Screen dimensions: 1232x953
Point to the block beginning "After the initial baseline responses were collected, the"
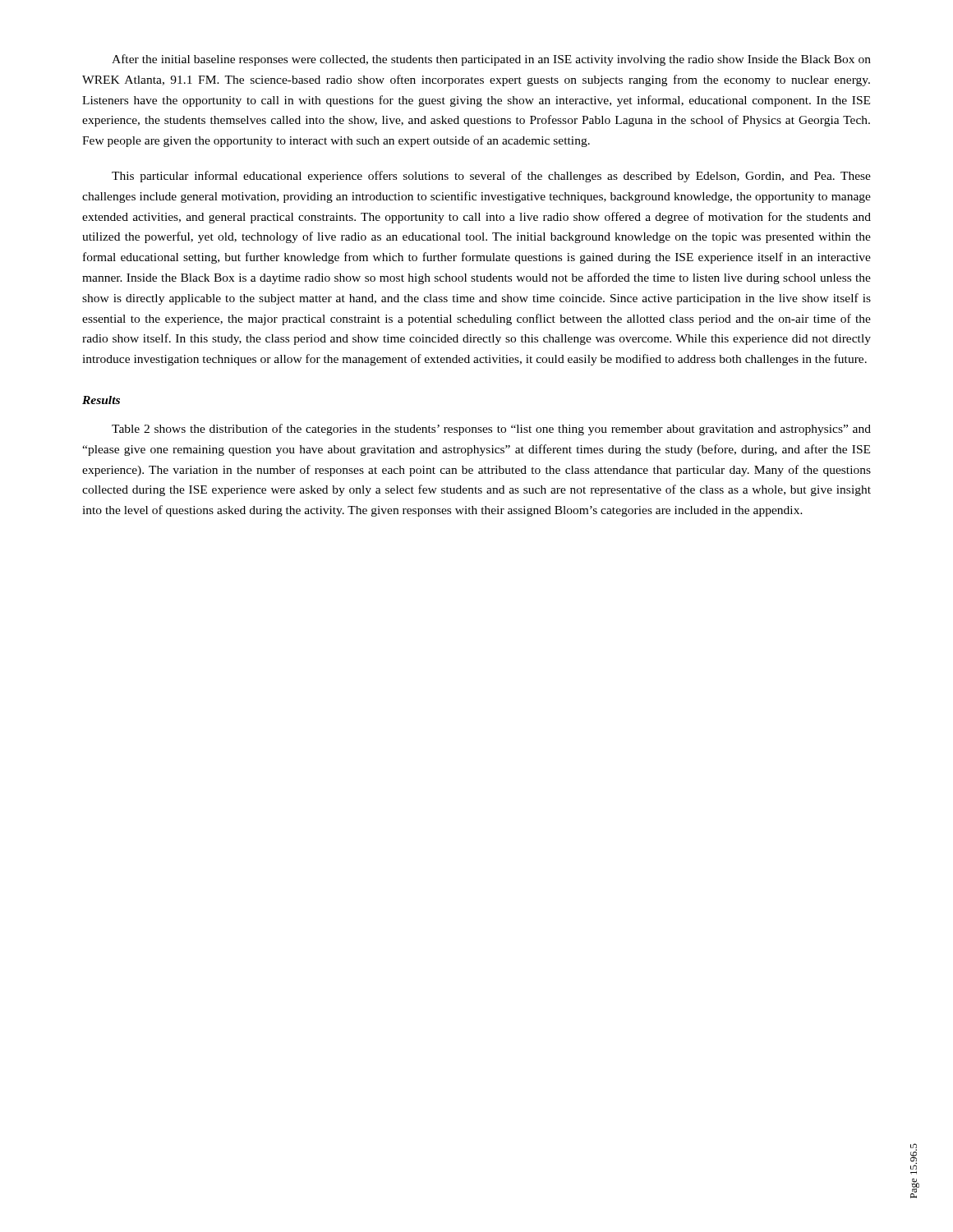(x=476, y=99)
